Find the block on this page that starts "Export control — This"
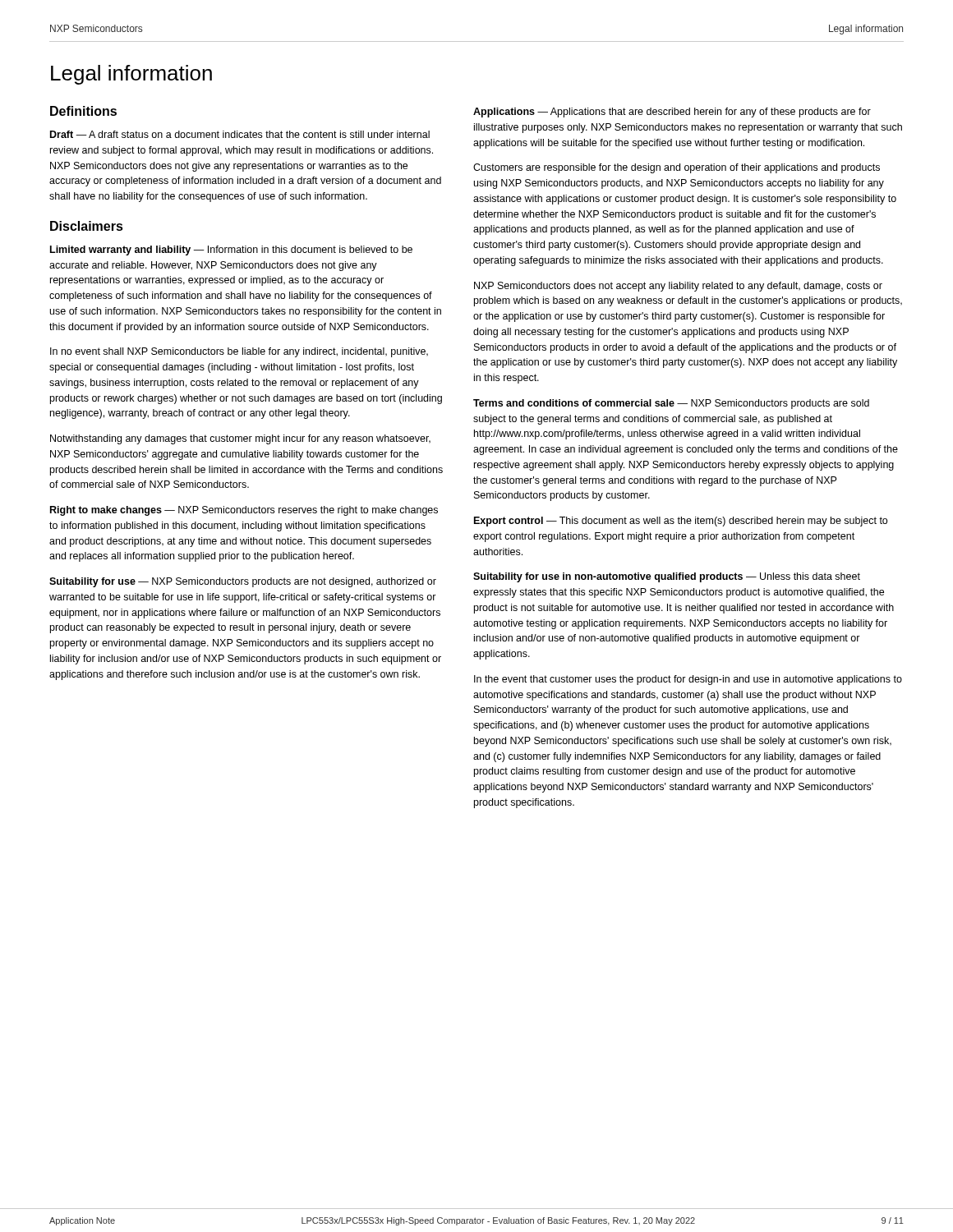The image size is (953, 1232). pos(681,536)
